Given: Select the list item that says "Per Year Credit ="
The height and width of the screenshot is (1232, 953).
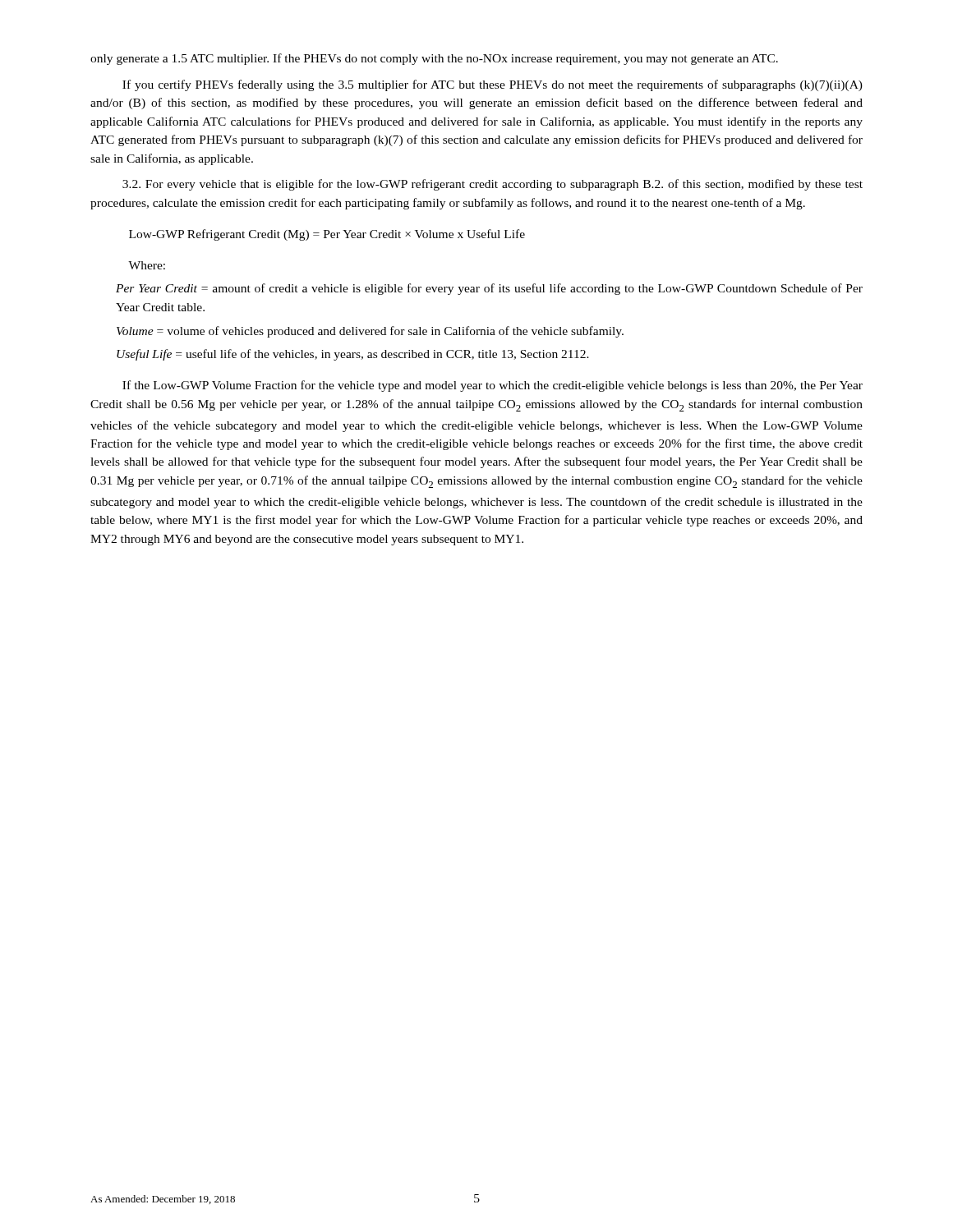Looking at the screenshot, I should tap(489, 297).
